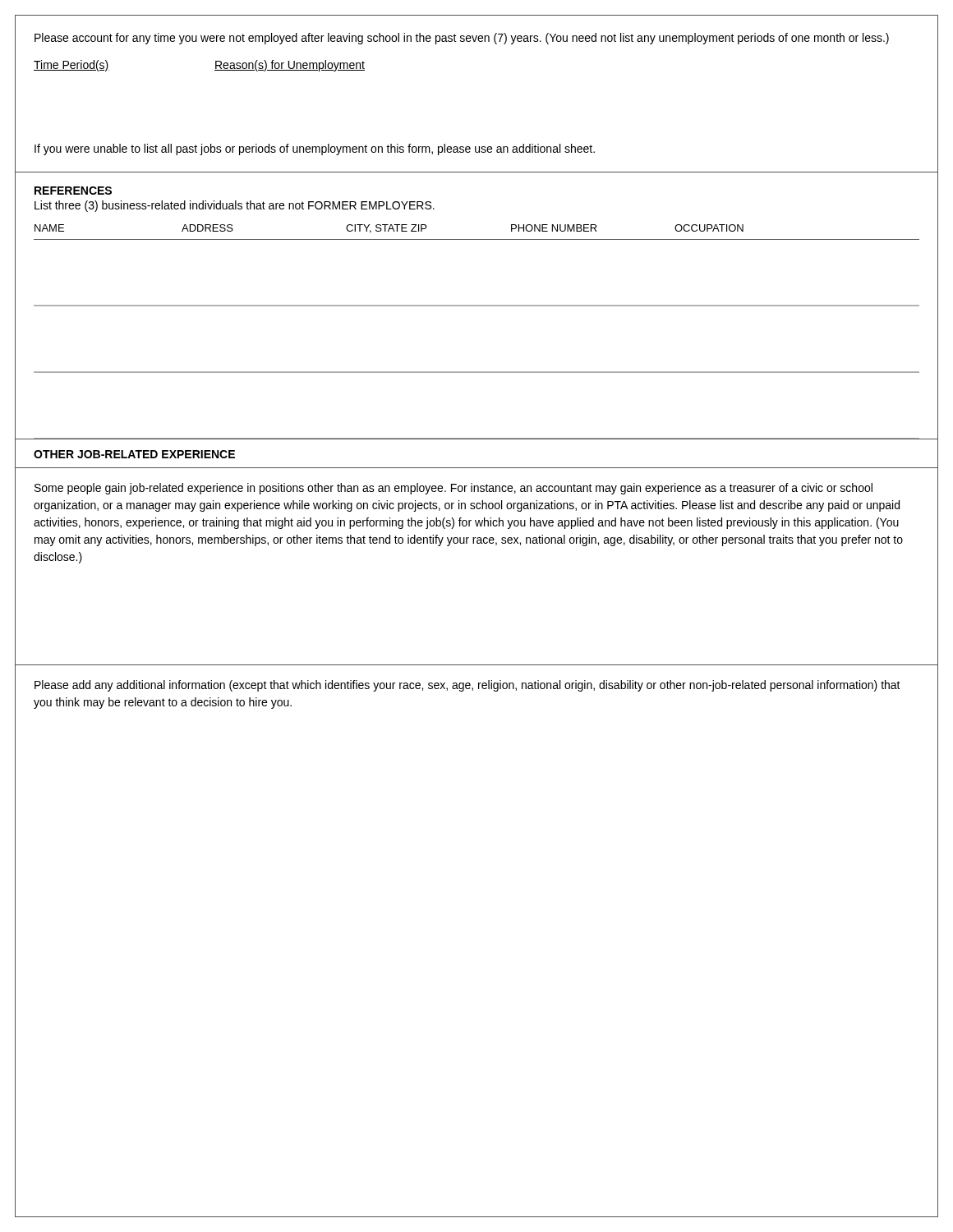
Task: Select the element starting "Some people gain job-related"
Action: click(468, 522)
